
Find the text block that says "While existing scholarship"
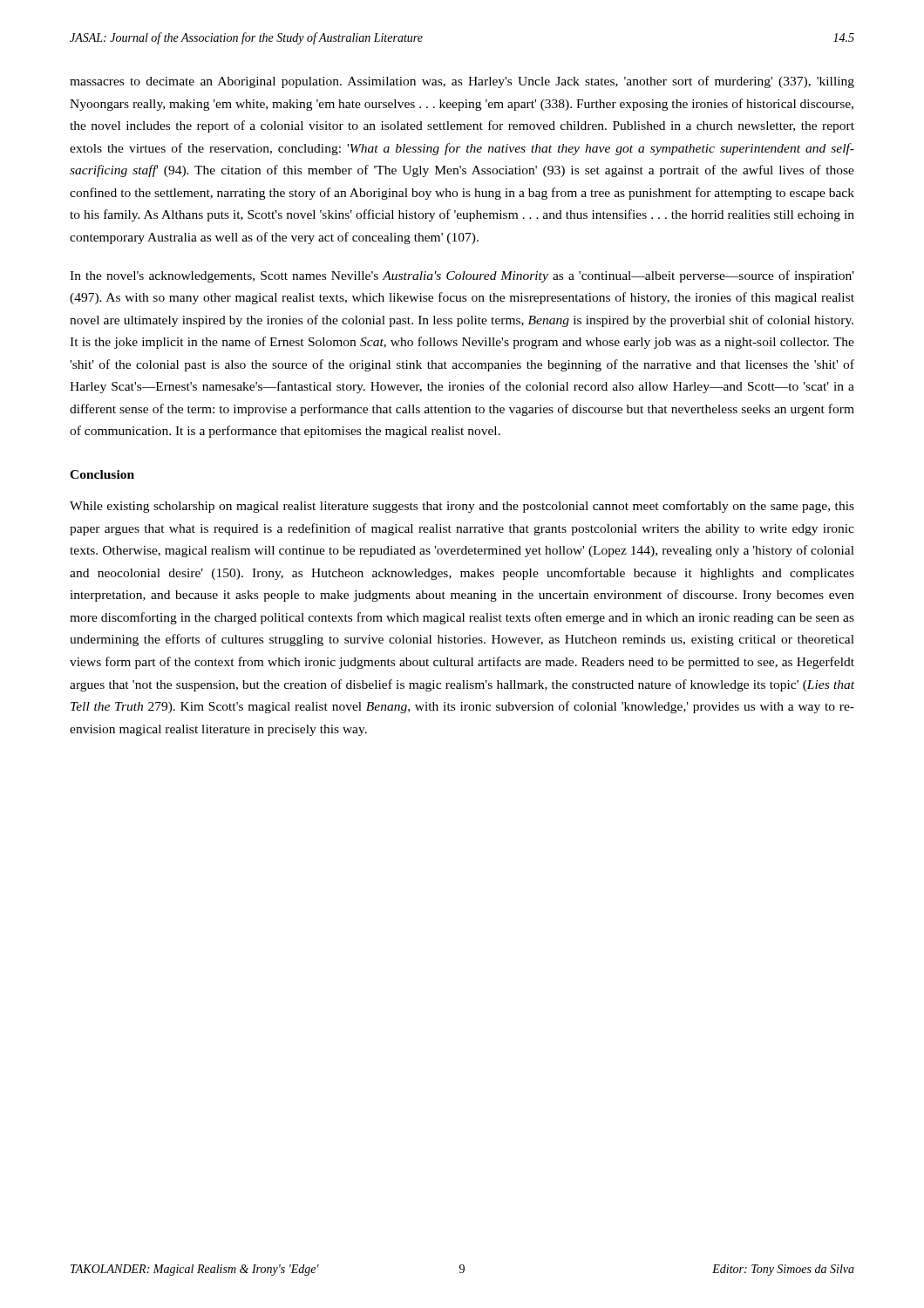462,617
